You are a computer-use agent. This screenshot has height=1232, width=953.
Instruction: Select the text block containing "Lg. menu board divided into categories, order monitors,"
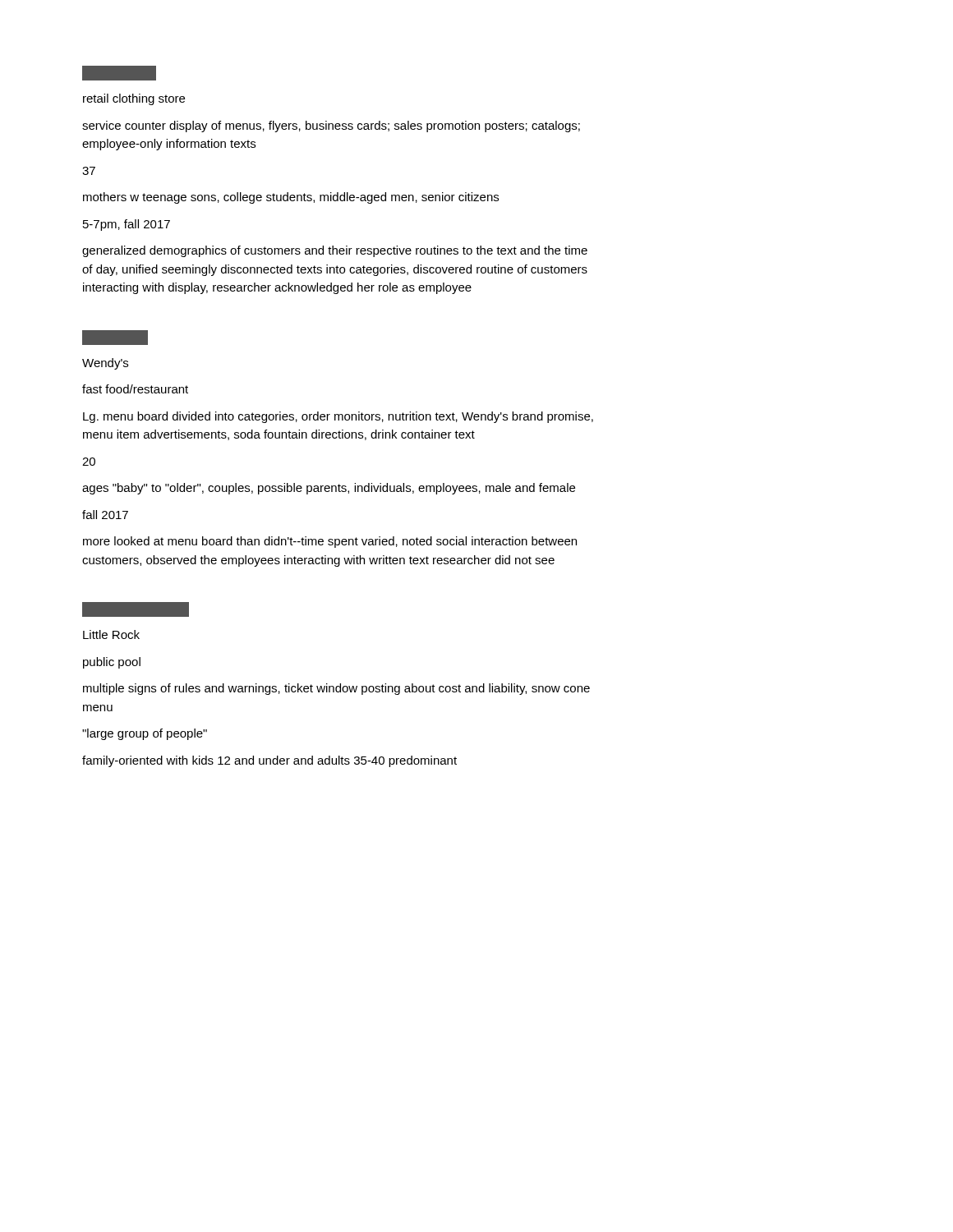point(338,425)
